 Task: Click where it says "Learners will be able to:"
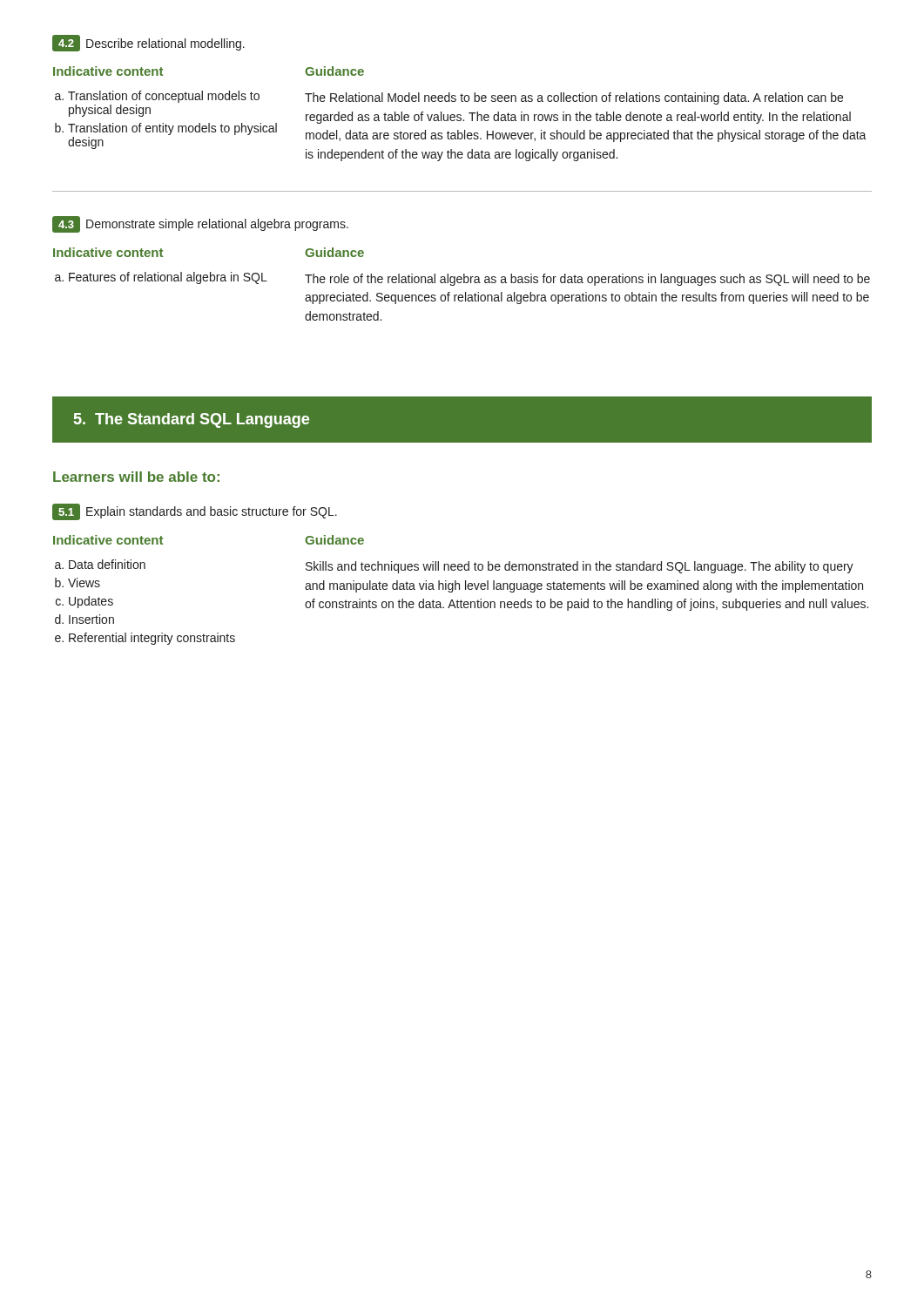tap(137, 477)
